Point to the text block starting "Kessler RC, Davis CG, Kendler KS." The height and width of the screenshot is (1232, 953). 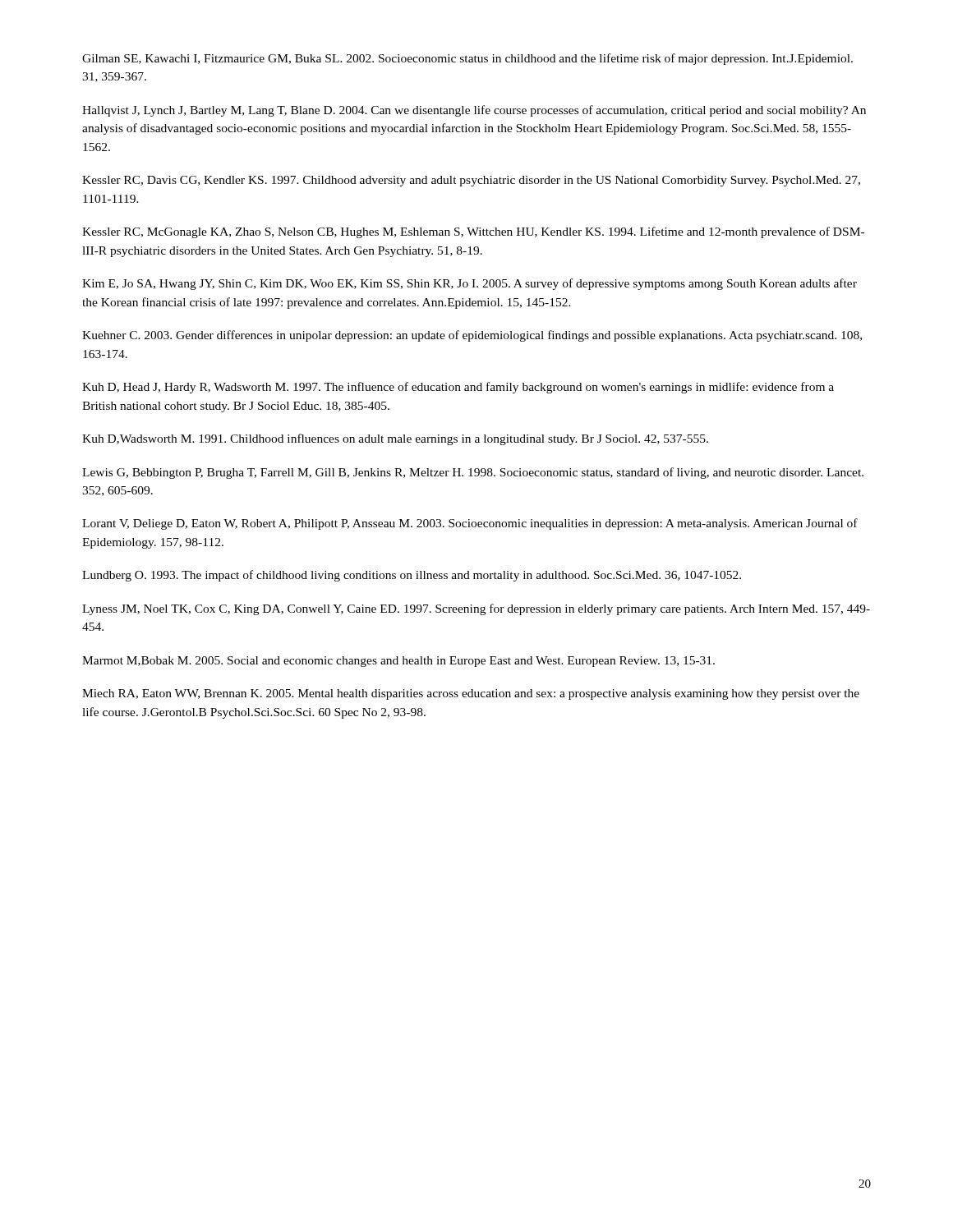point(471,189)
